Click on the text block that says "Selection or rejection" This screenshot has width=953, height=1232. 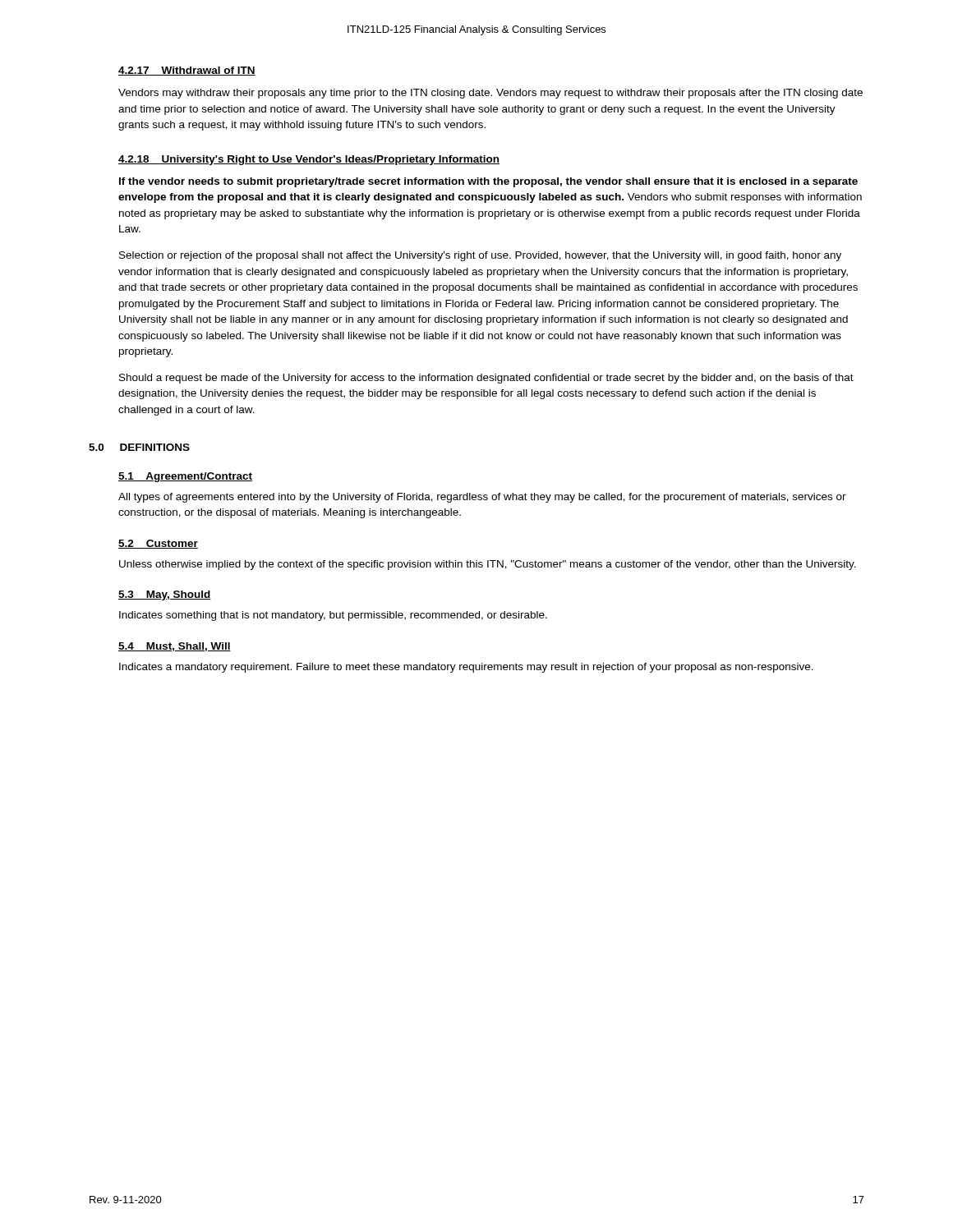point(491,303)
